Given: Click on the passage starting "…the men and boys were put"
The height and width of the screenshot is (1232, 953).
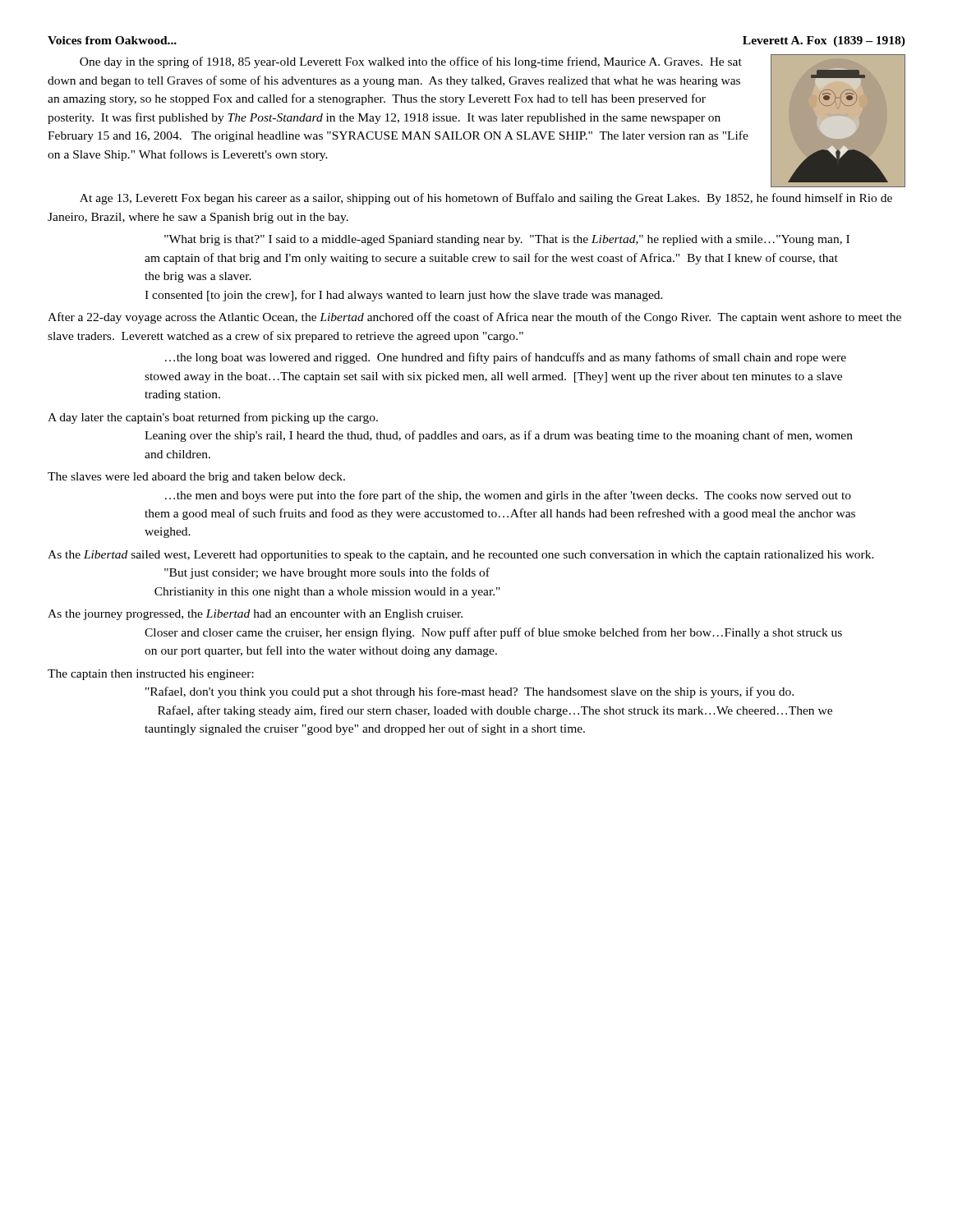Looking at the screenshot, I should click(500, 513).
